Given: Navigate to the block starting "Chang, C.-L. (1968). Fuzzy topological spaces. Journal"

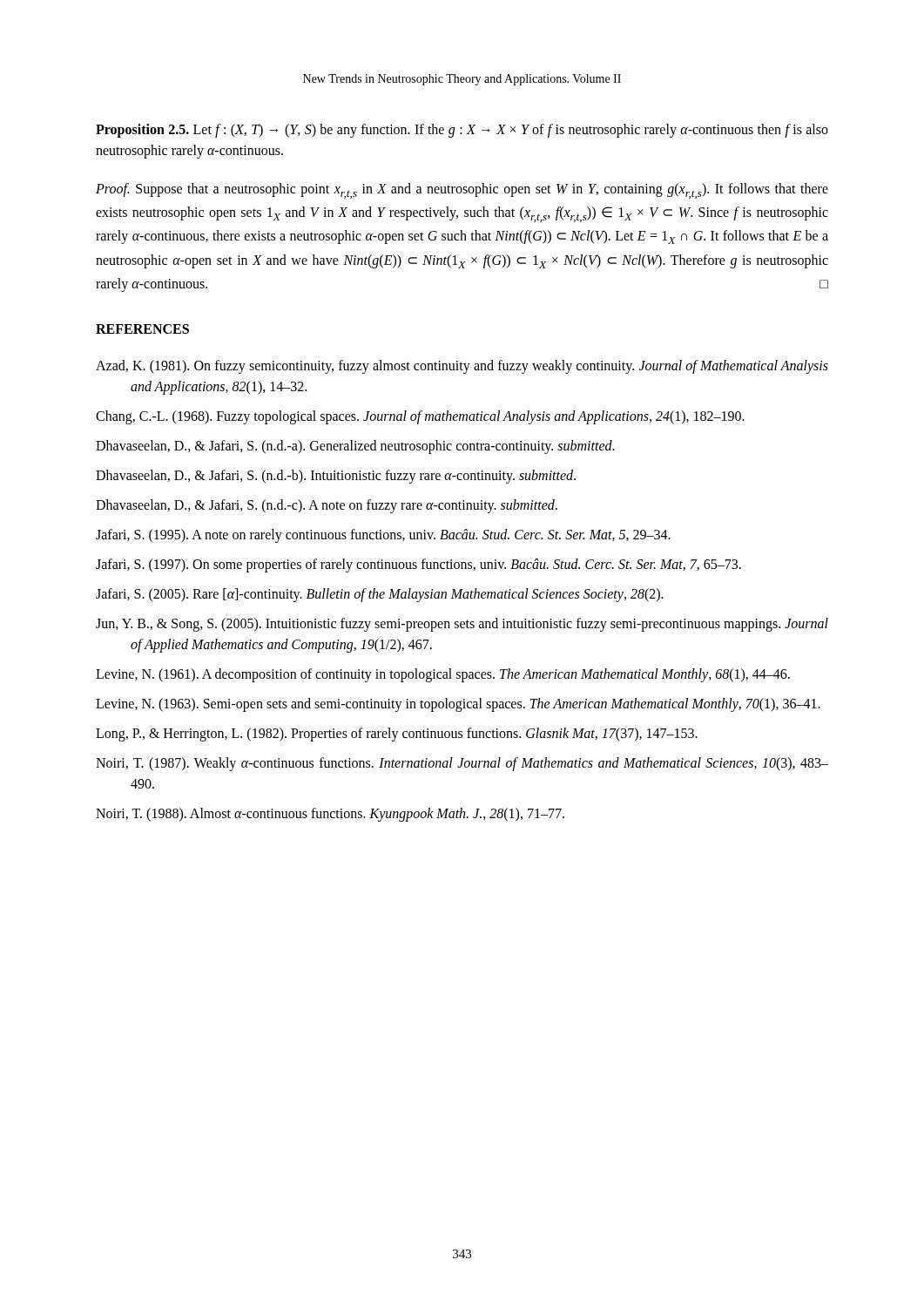Looking at the screenshot, I should click(420, 416).
